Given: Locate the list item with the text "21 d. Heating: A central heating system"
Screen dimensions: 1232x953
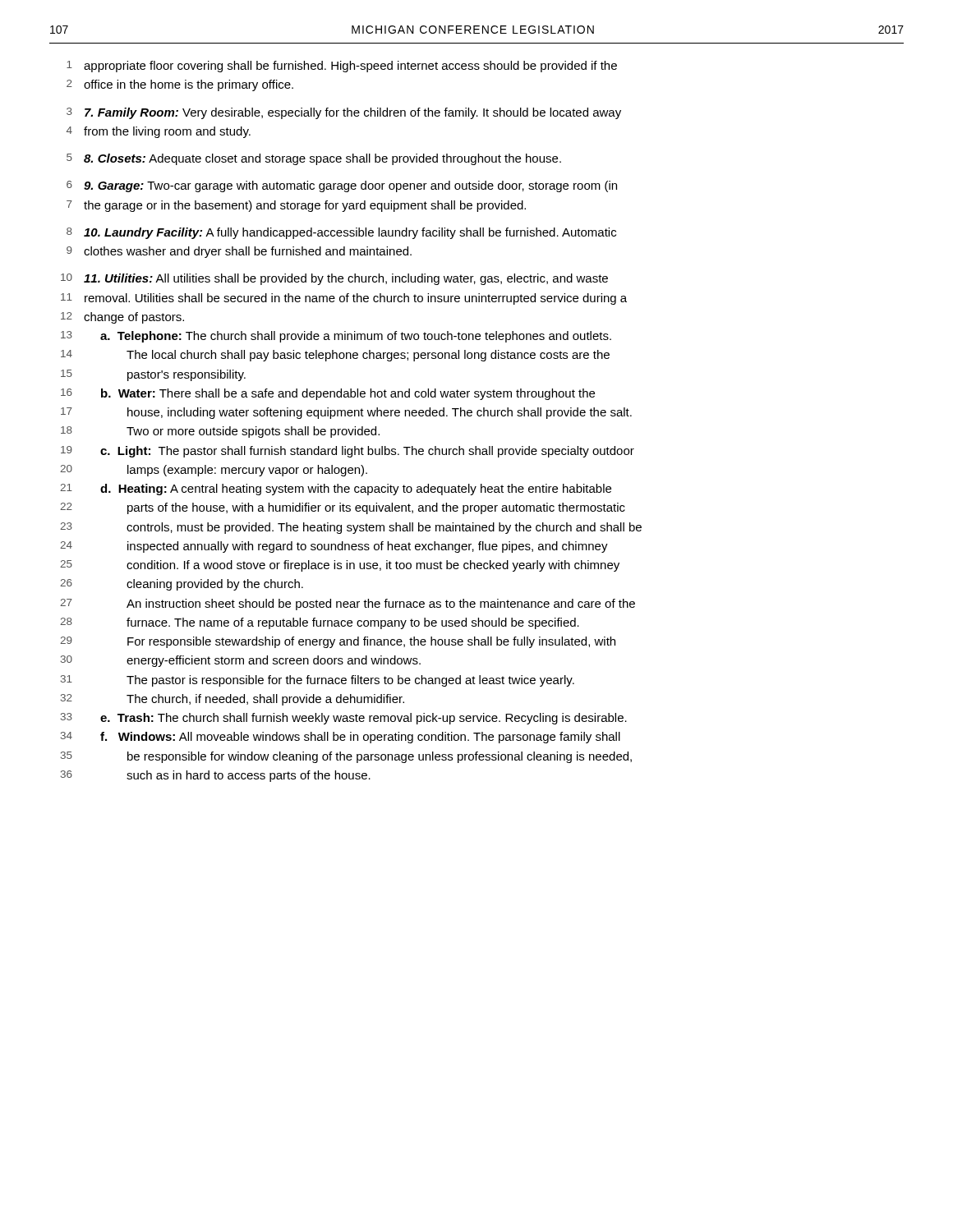Looking at the screenshot, I should click(476, 536).
